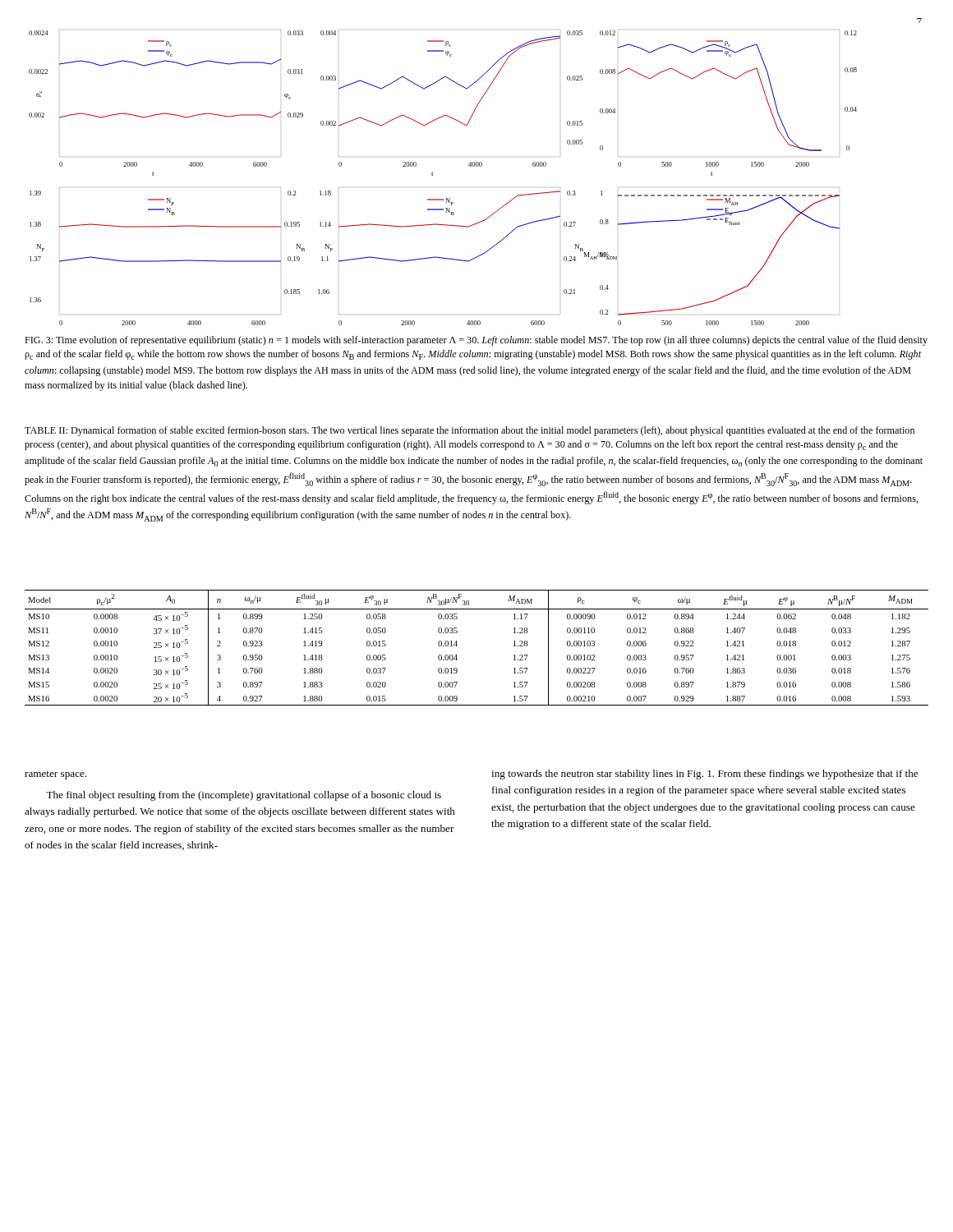Select the element starting "FIG. 3: Time evolution of representative equilibrium (static)"

(x=476, y=362)
